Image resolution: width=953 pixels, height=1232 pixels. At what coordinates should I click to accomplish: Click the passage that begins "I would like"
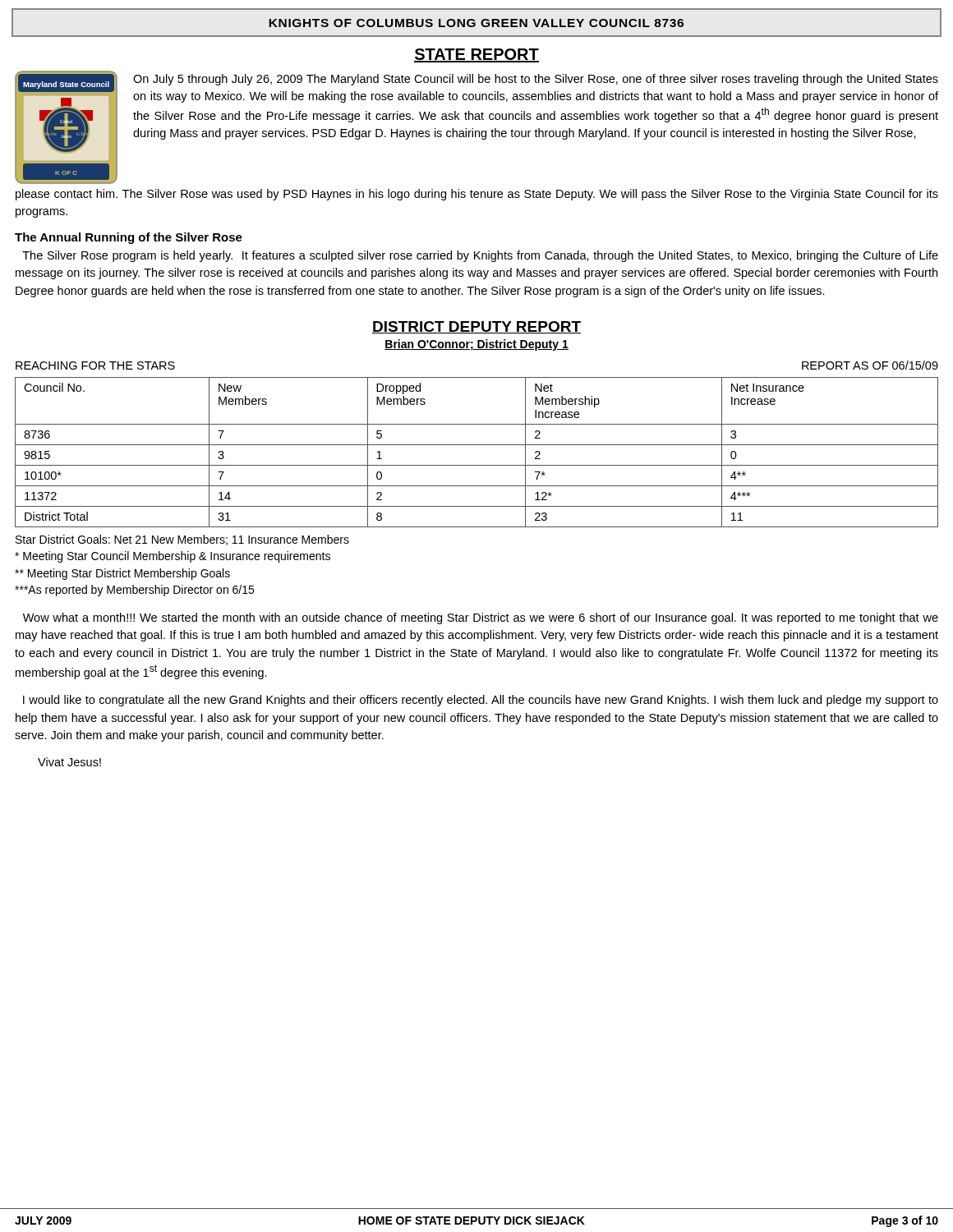pyautogui.click(x=476, y=717)
